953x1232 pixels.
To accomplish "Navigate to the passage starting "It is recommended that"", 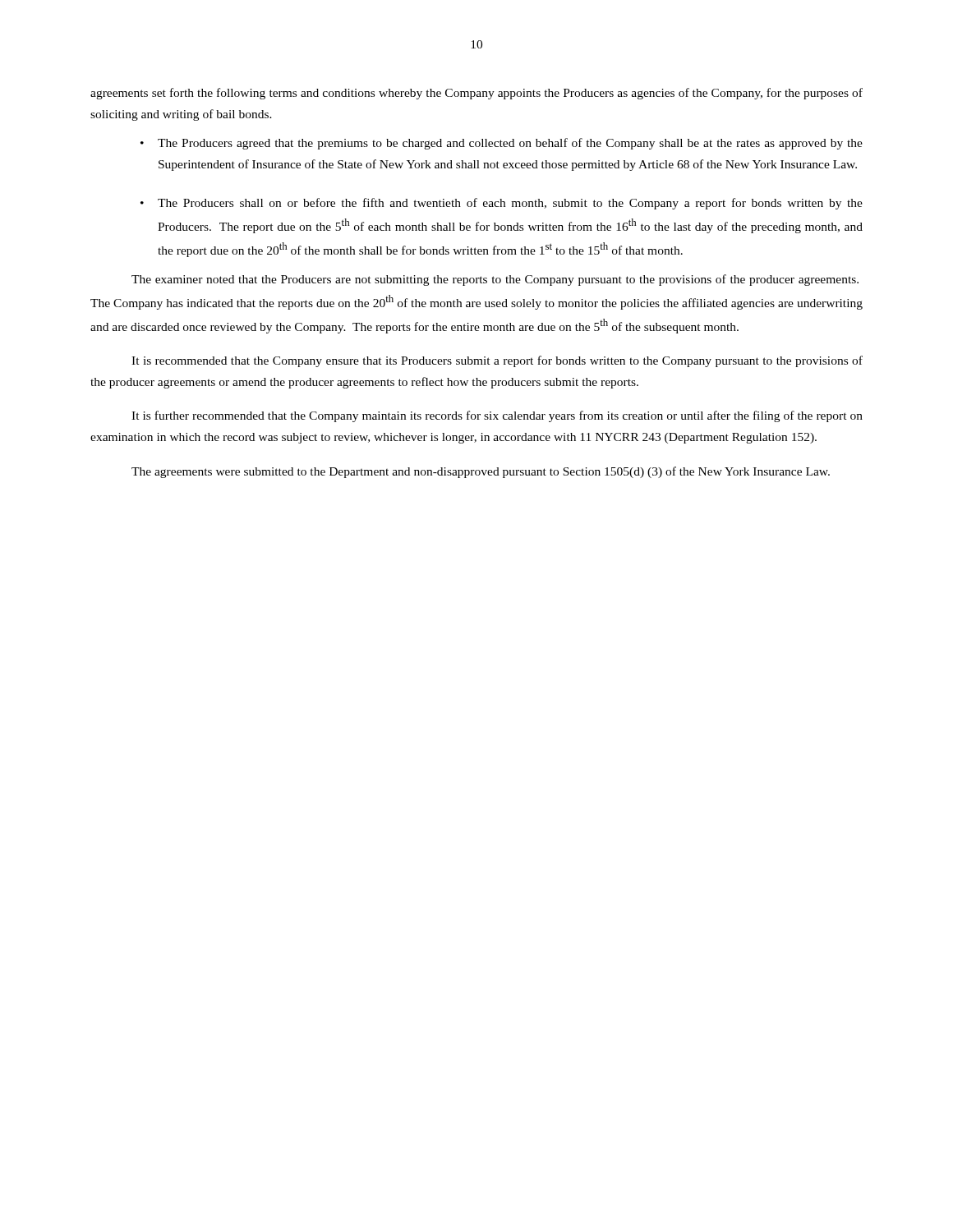I will pos(476,371).
